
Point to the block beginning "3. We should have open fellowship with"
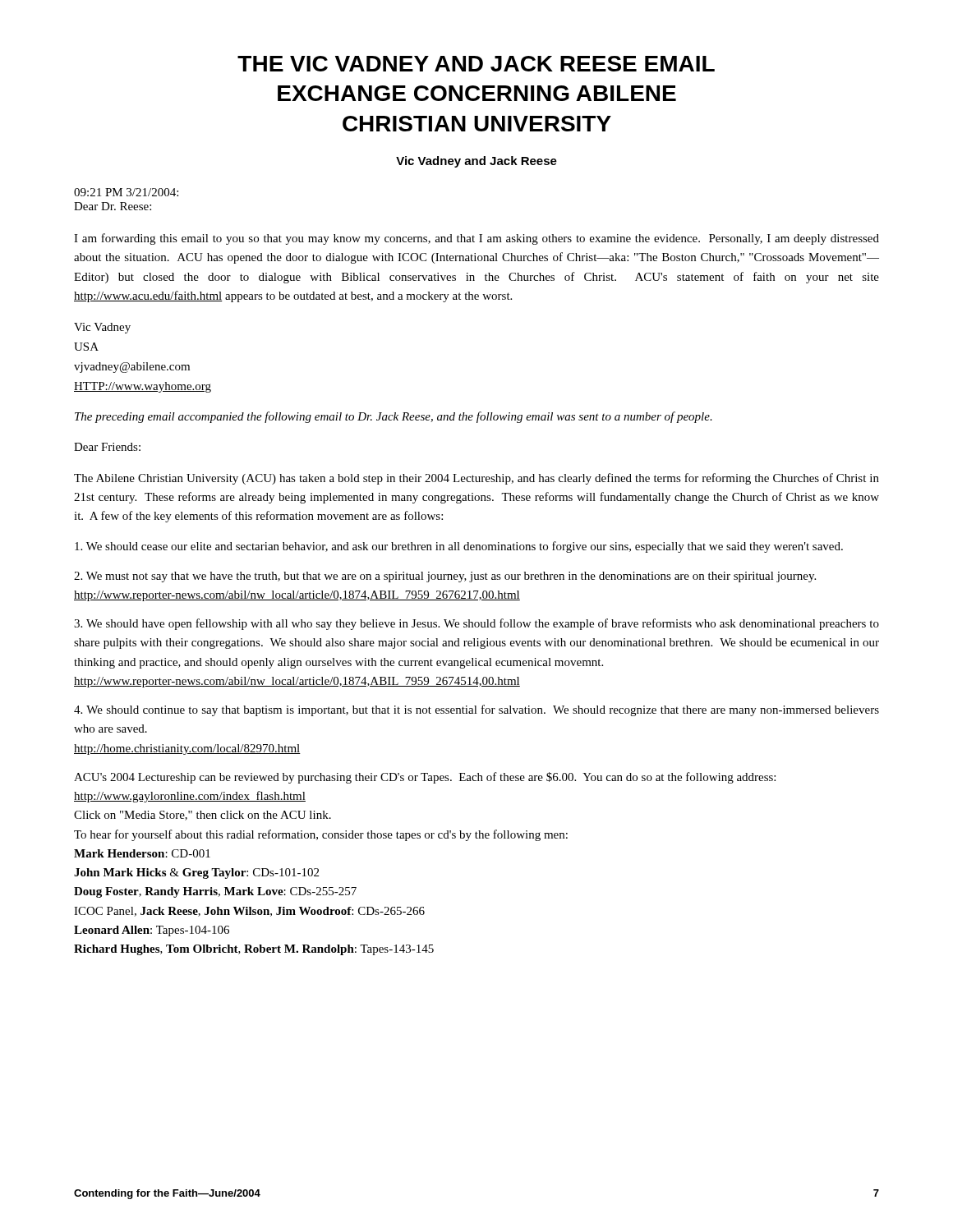[x=476, y=652]
